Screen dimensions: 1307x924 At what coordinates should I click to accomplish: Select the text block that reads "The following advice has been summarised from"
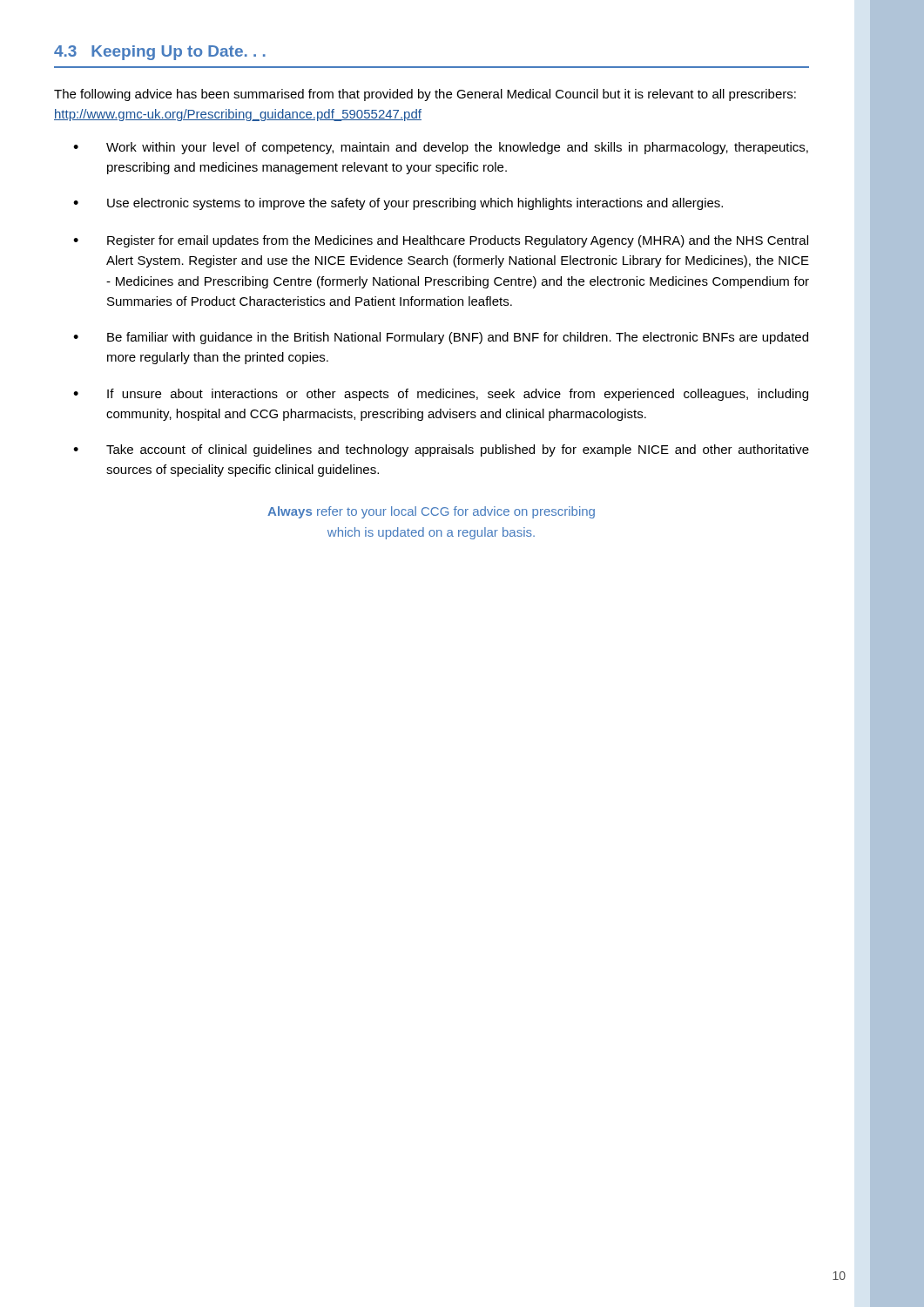[x=425, y=104]
